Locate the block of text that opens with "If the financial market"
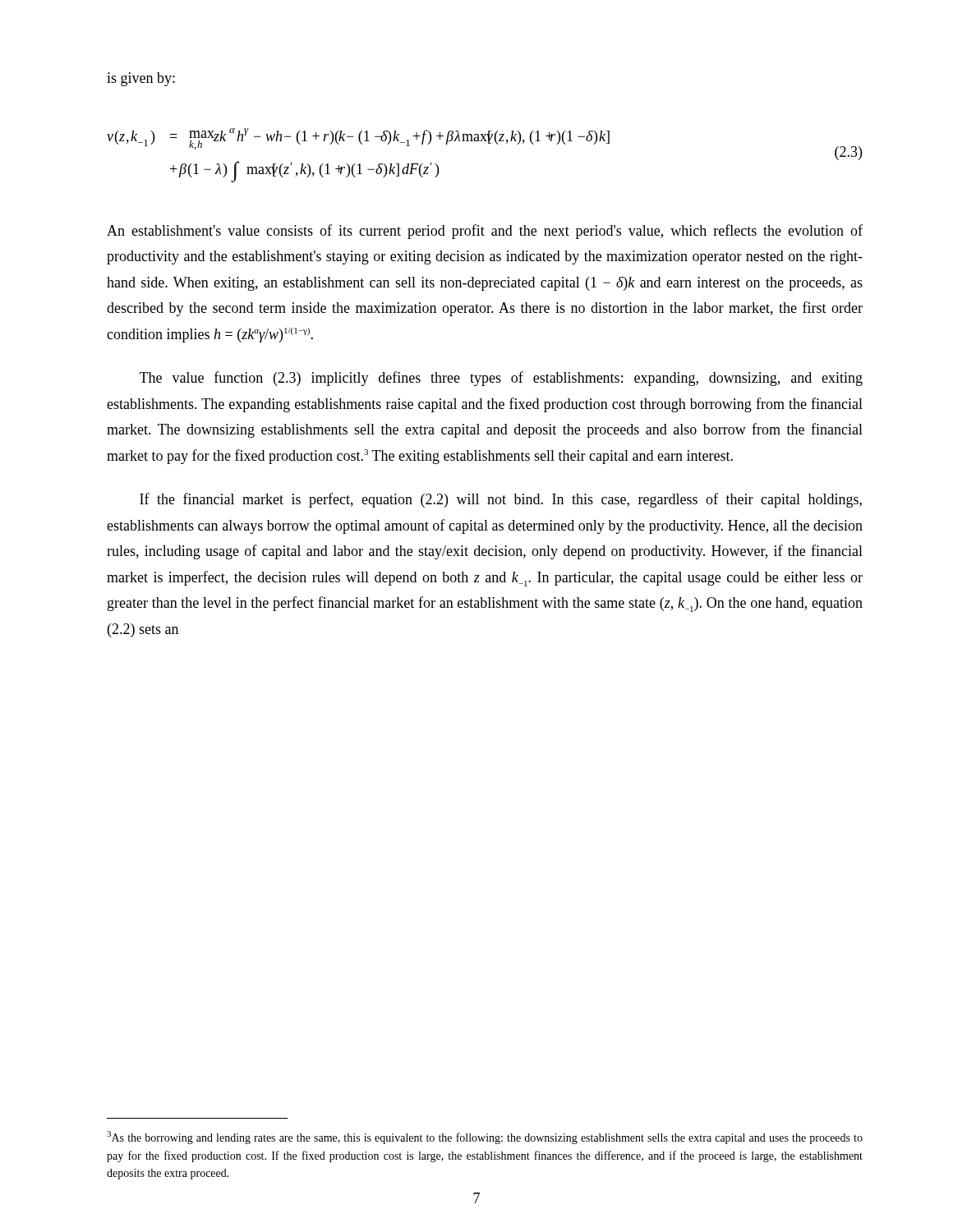 coord(485,565)
